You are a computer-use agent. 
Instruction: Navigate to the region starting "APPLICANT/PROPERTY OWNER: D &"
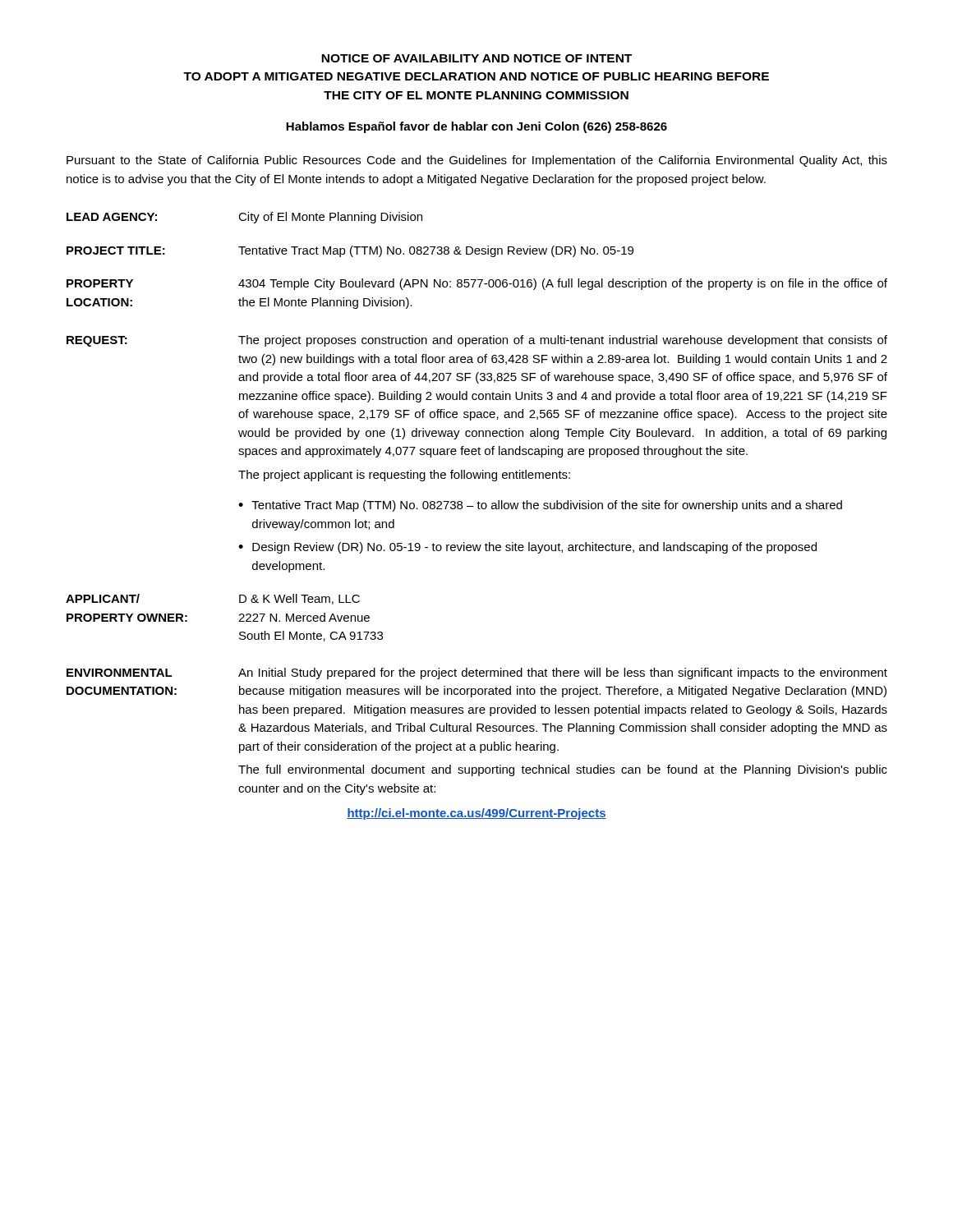pos(100,599)
